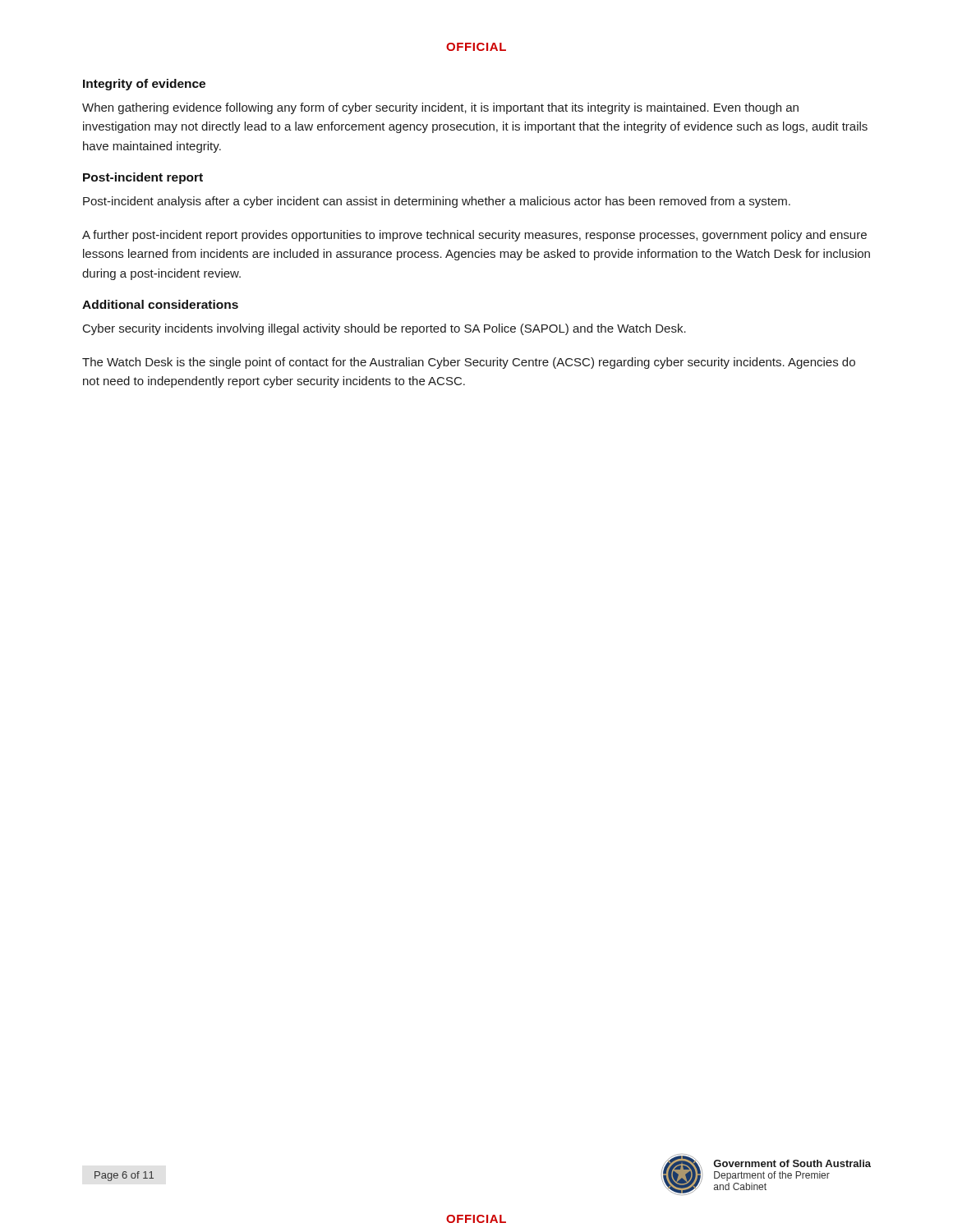The image size is (953, 1232).
Task: Find "Post-incident report" on this page
Action: (x=143, y=177)
